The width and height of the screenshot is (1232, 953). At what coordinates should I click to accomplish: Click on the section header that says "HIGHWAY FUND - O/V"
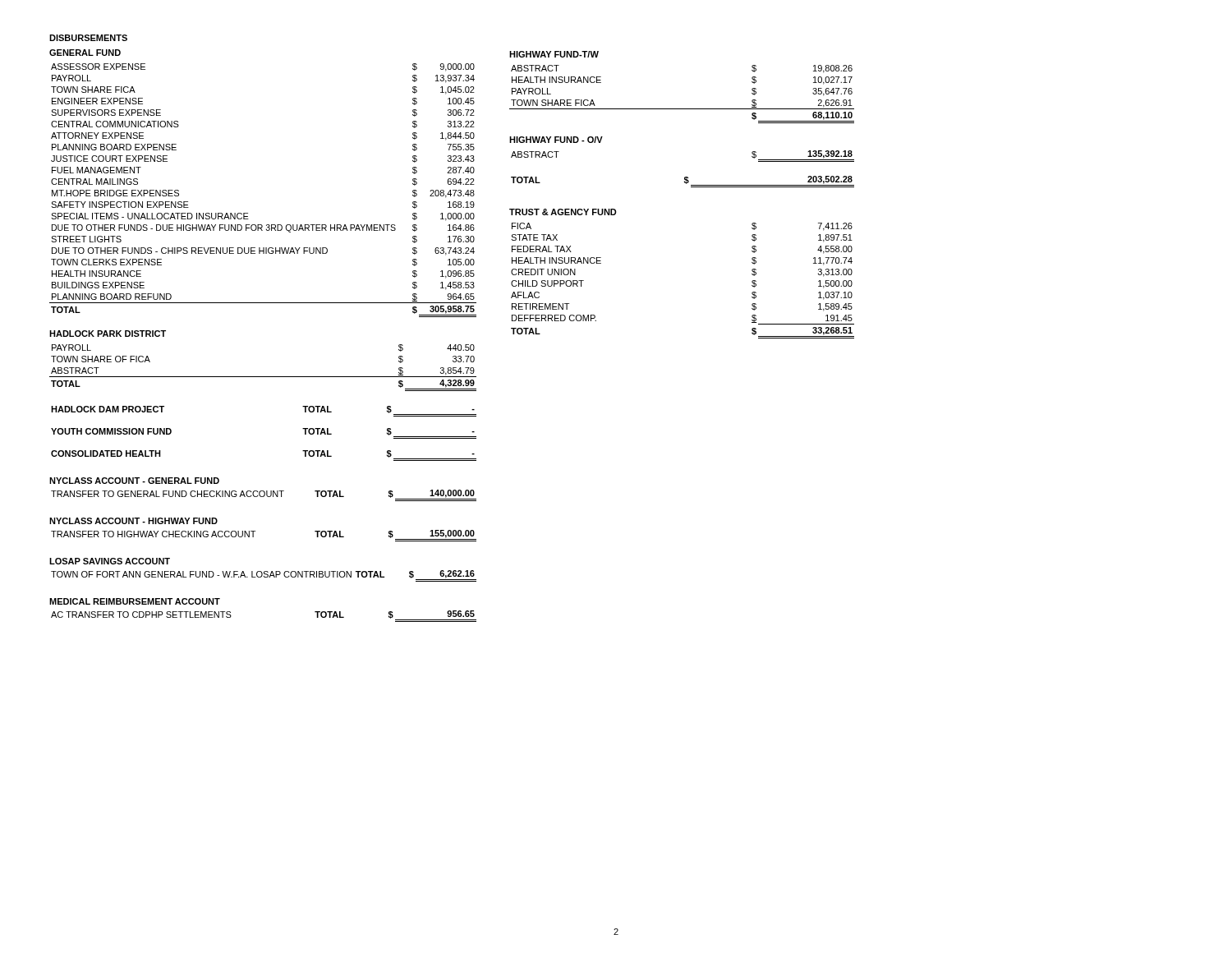click(556, 140)
